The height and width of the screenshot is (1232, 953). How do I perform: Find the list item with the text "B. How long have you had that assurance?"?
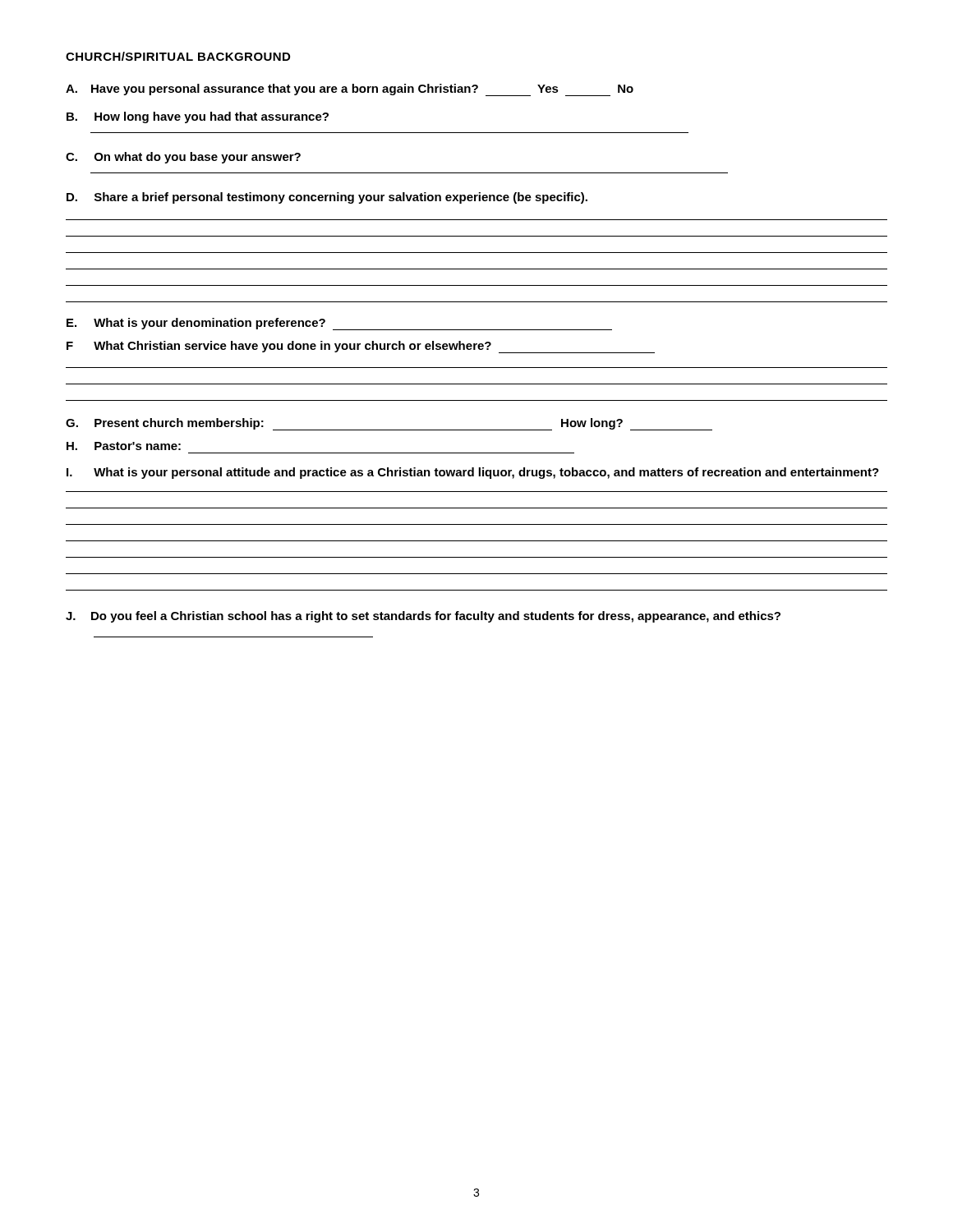click(198, 116)
